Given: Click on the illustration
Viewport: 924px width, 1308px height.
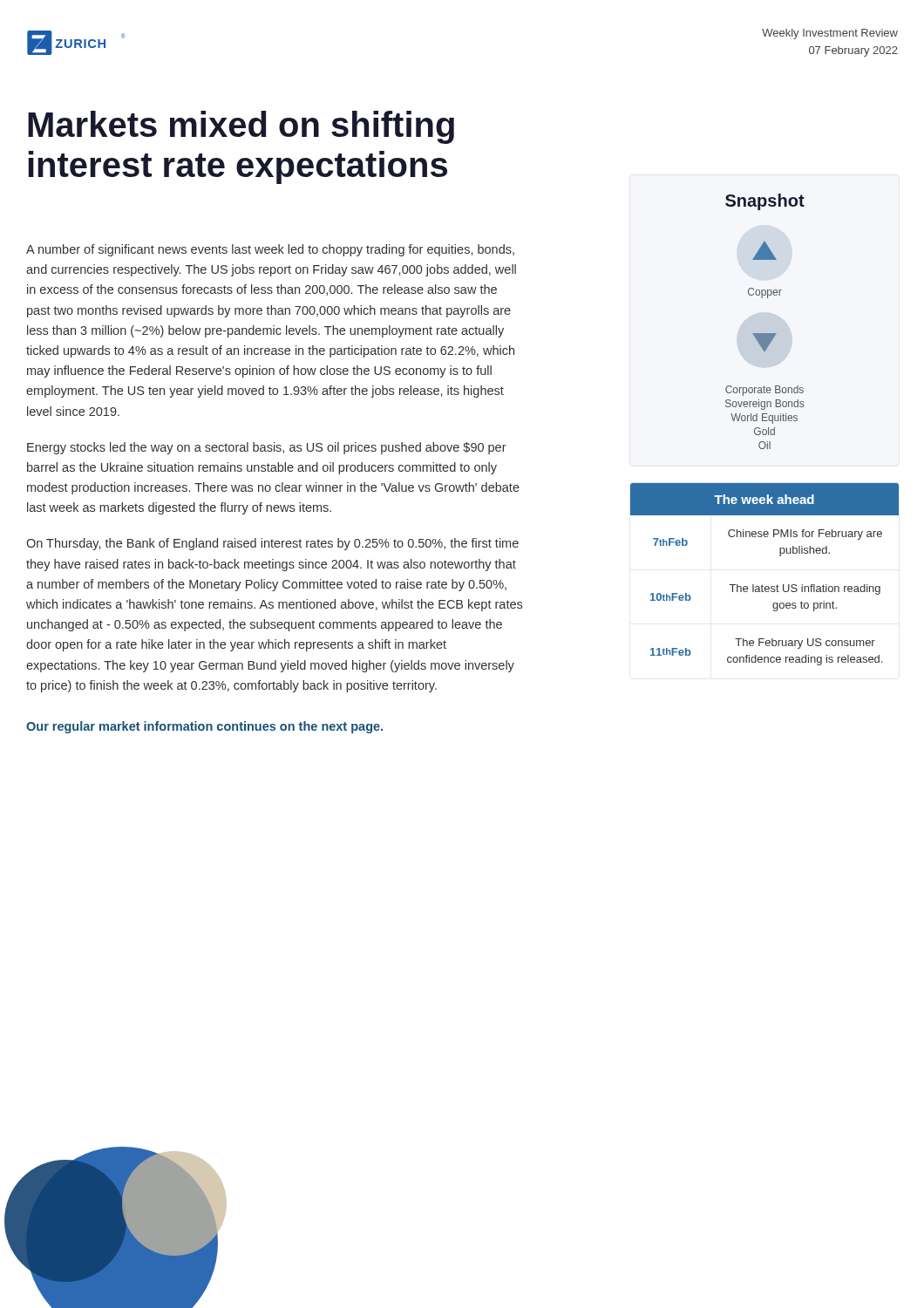Looking at the screenshot, I should pyautogui.click(x=139, y=1208).
